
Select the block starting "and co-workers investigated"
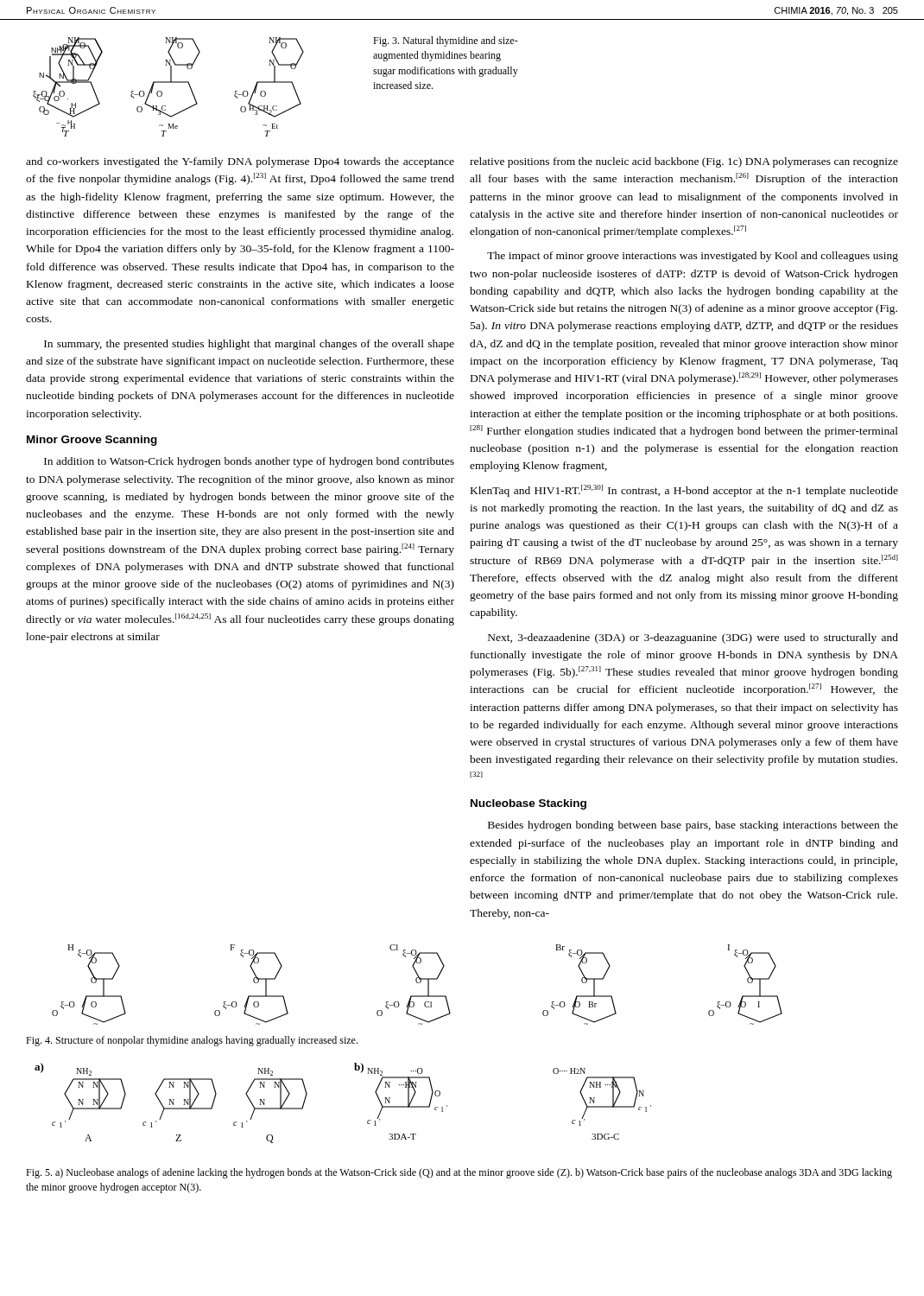(240, 288)
